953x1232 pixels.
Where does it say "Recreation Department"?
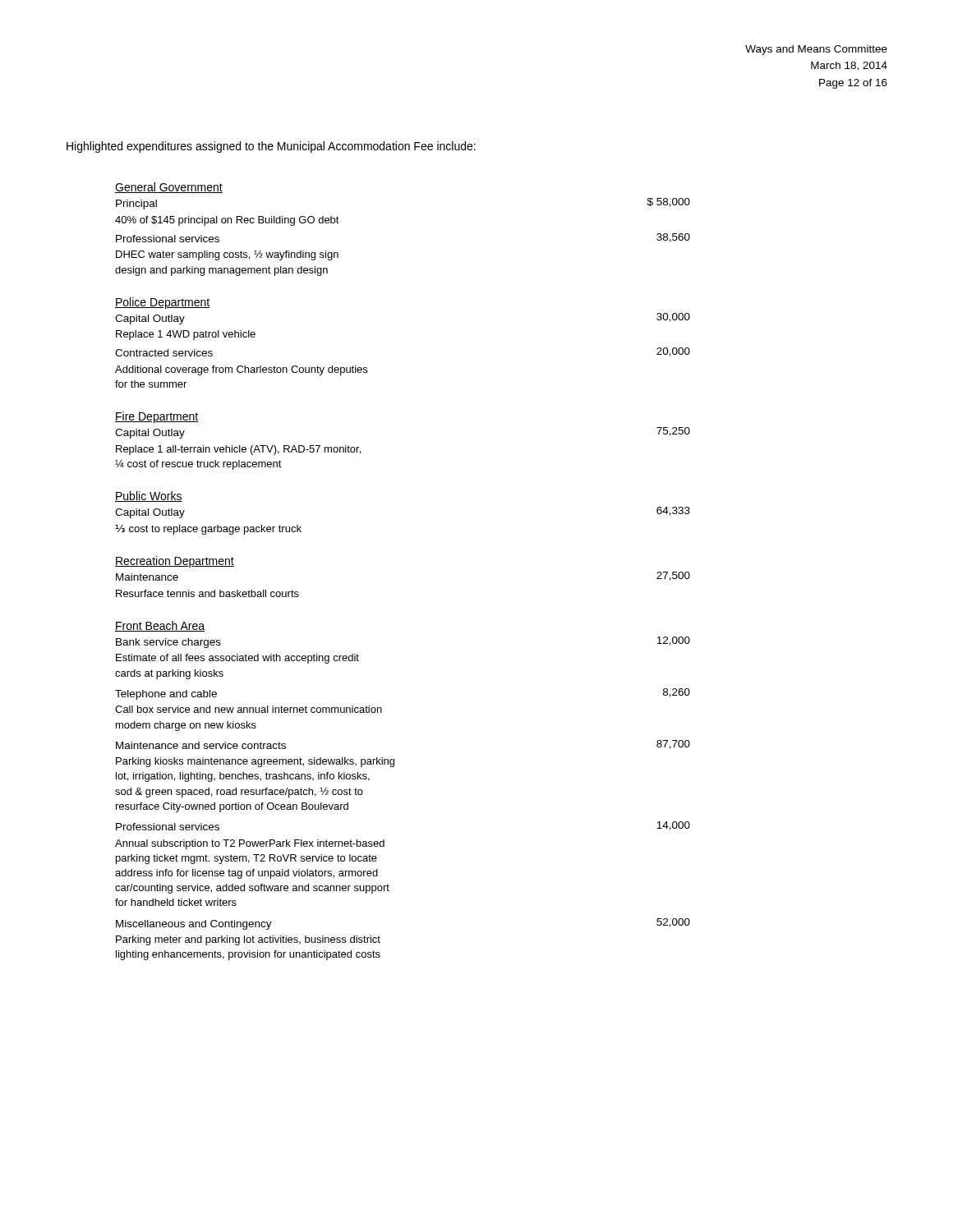[x=174, y=561]
